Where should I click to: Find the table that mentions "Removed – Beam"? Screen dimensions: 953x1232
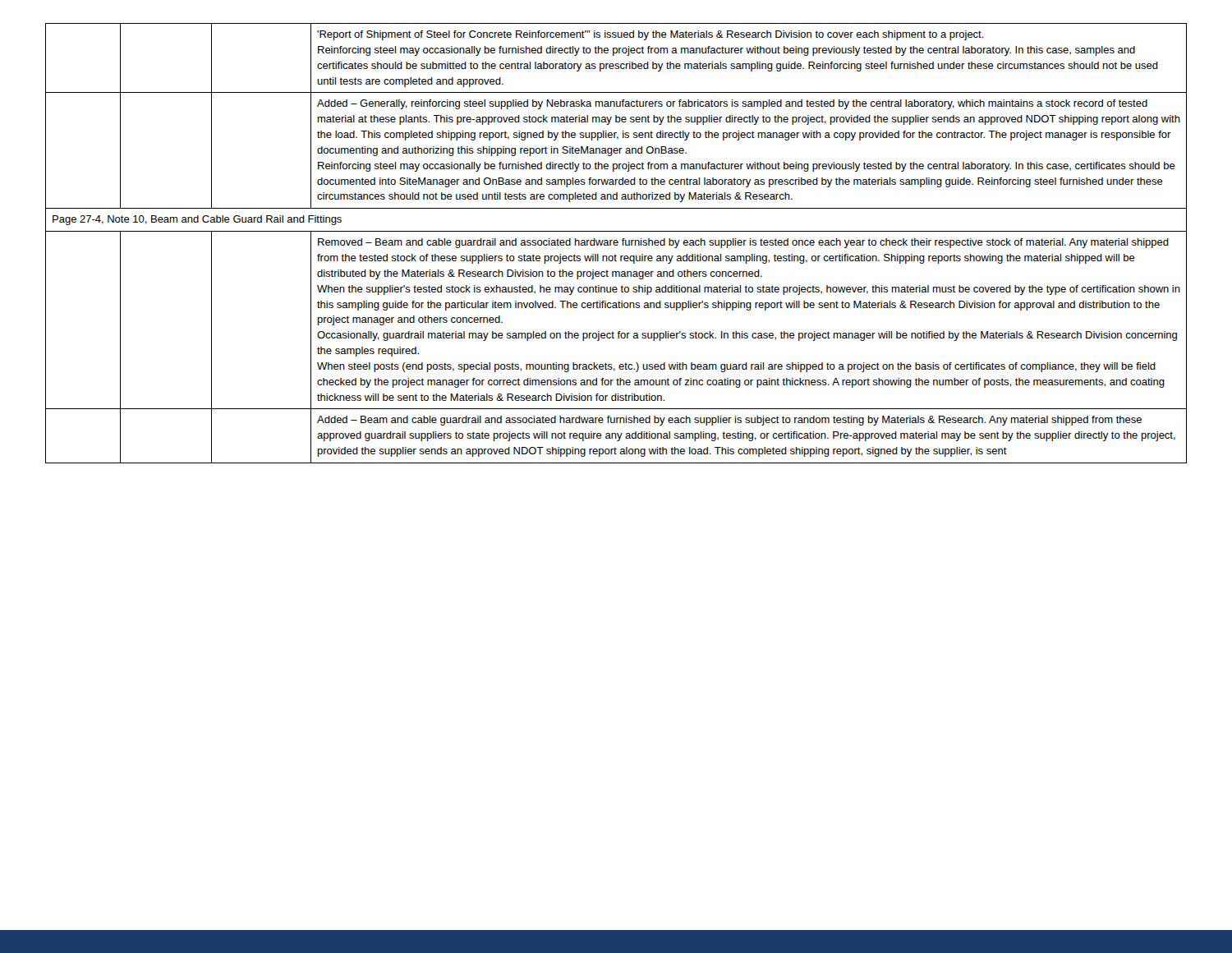point(616,243)
